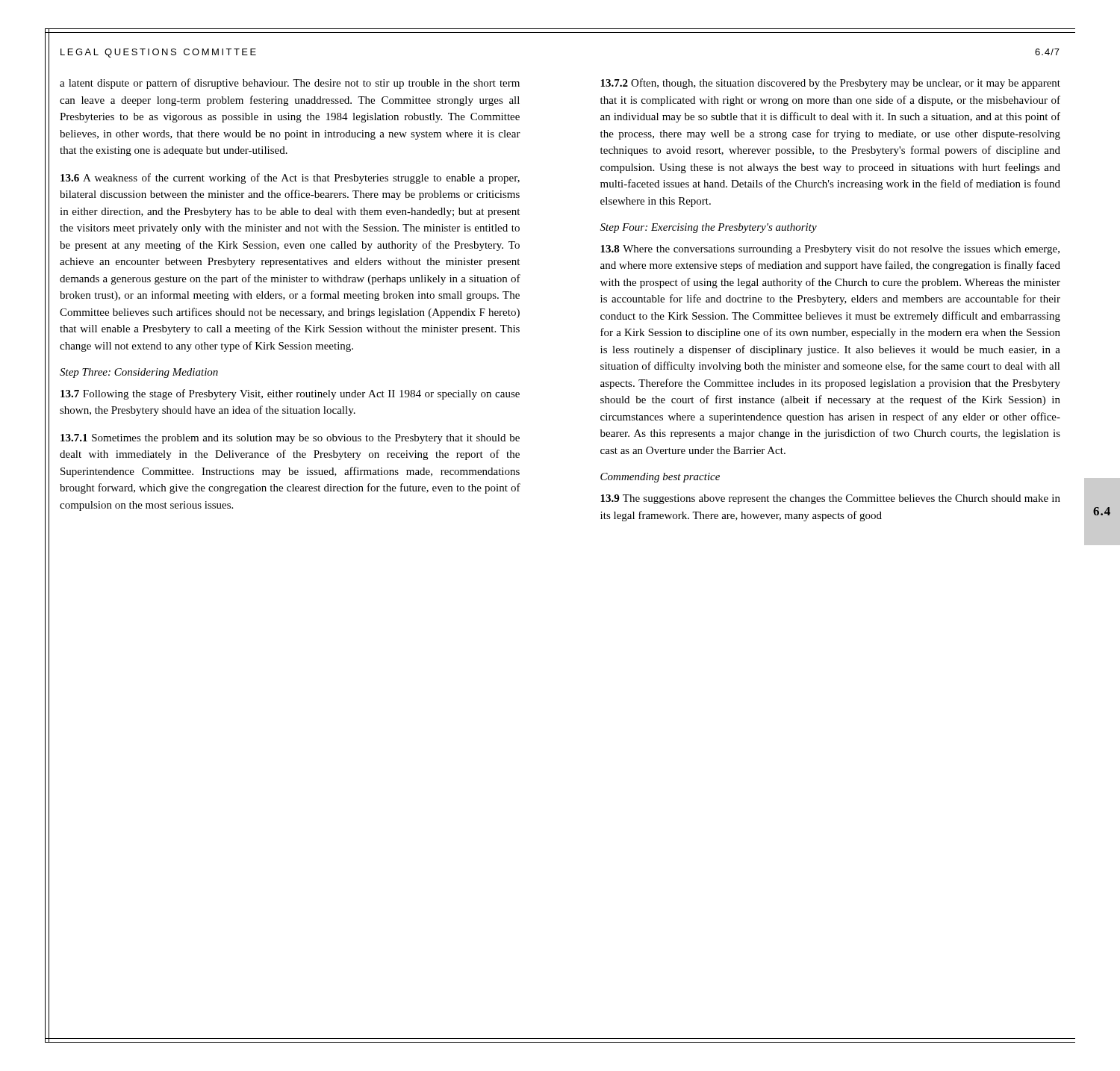Find the element starting "6 A weakness of the current"

[x=290, y=262]
